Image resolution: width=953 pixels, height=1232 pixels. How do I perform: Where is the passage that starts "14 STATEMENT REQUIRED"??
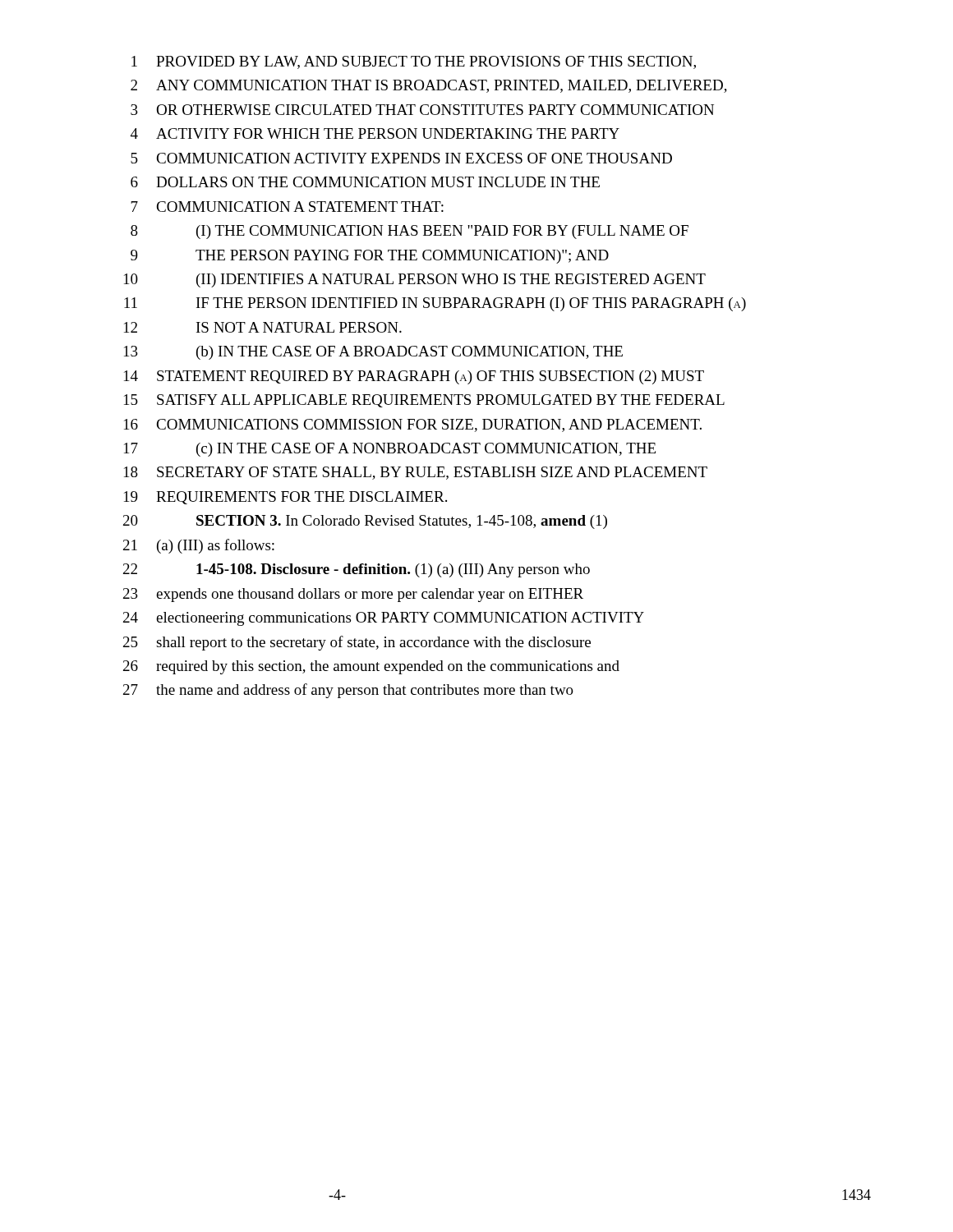point(485,376)
